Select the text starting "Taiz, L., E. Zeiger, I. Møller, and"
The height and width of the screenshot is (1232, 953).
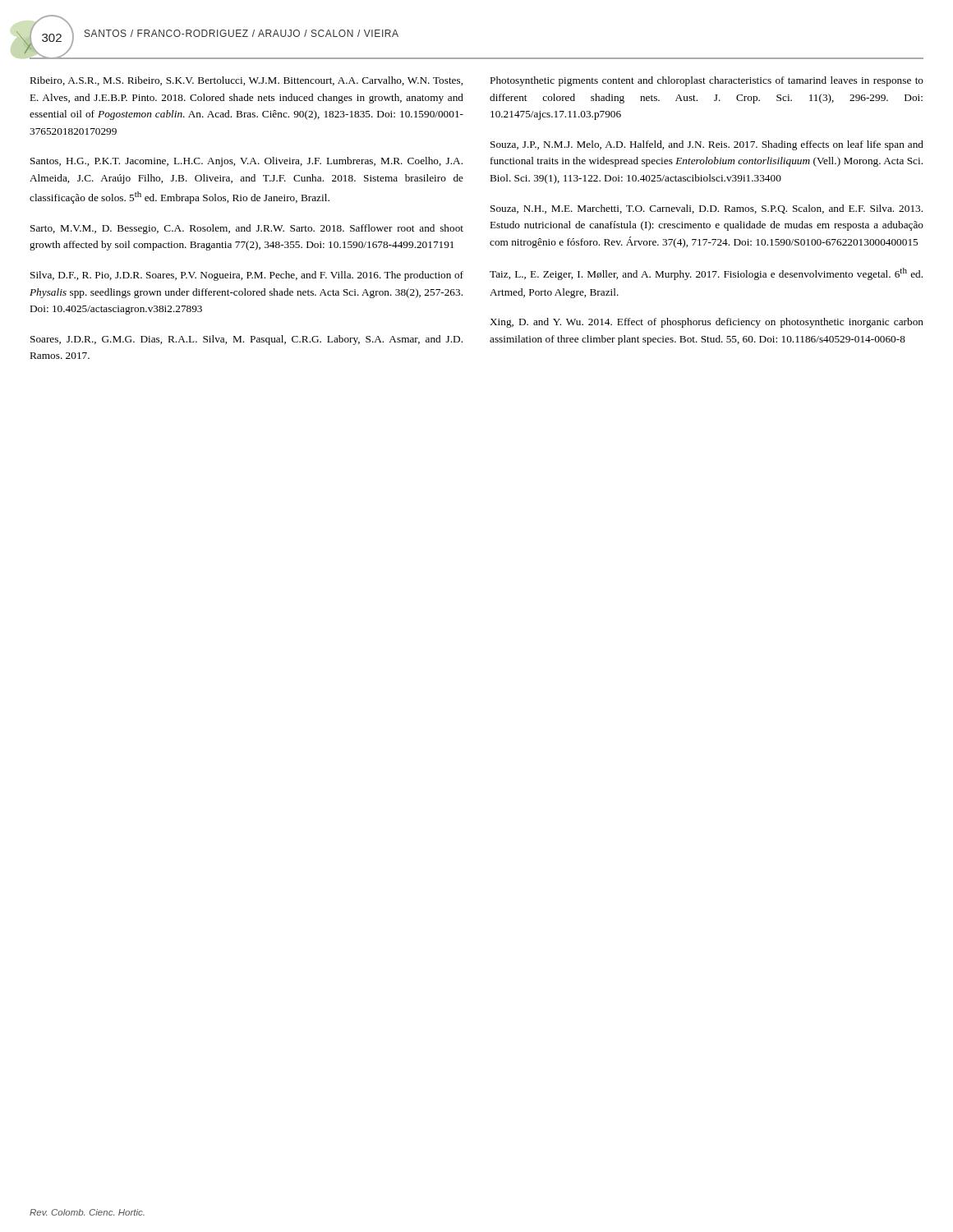point(707,282)
